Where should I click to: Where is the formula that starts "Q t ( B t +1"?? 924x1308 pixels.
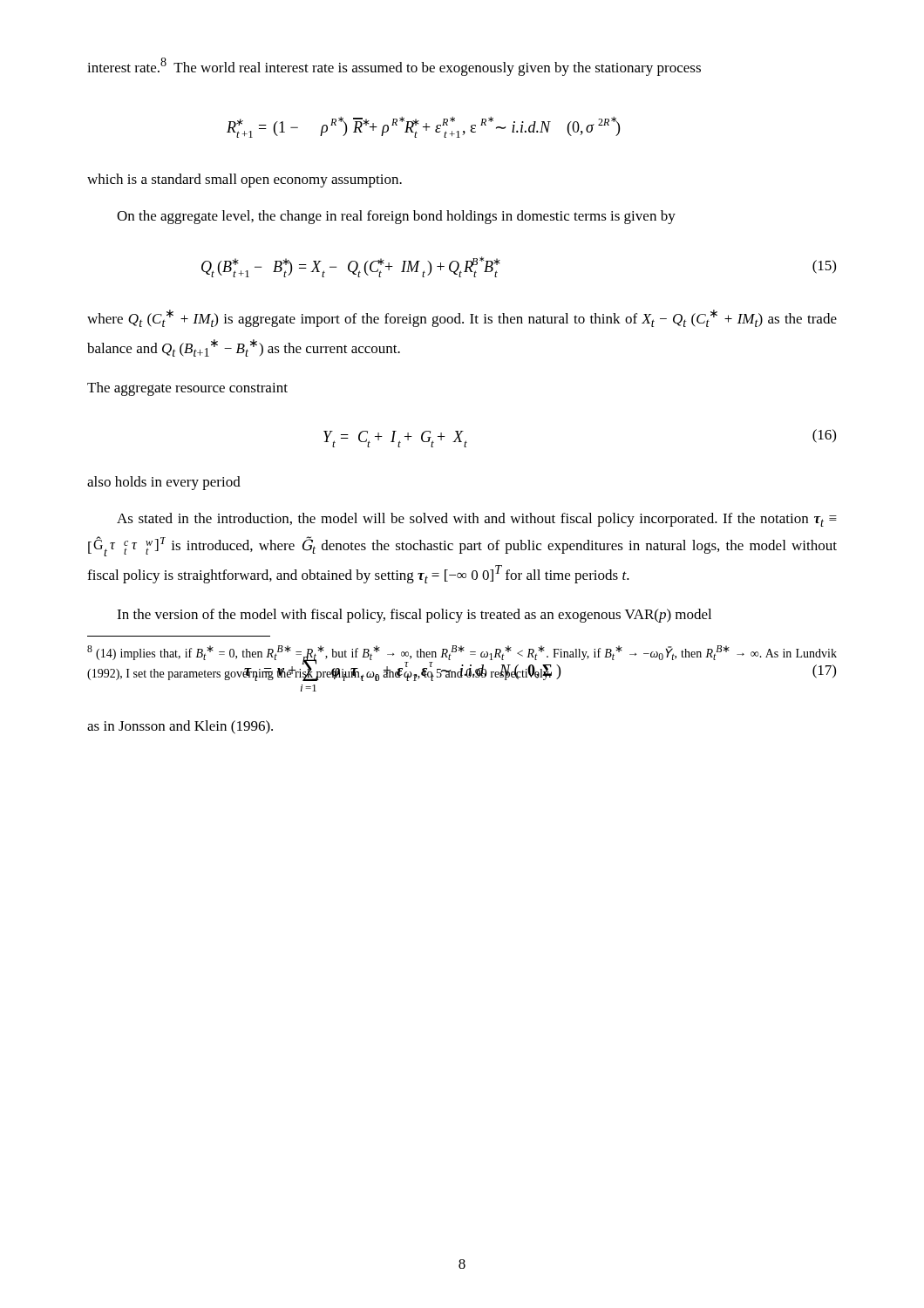462,266
